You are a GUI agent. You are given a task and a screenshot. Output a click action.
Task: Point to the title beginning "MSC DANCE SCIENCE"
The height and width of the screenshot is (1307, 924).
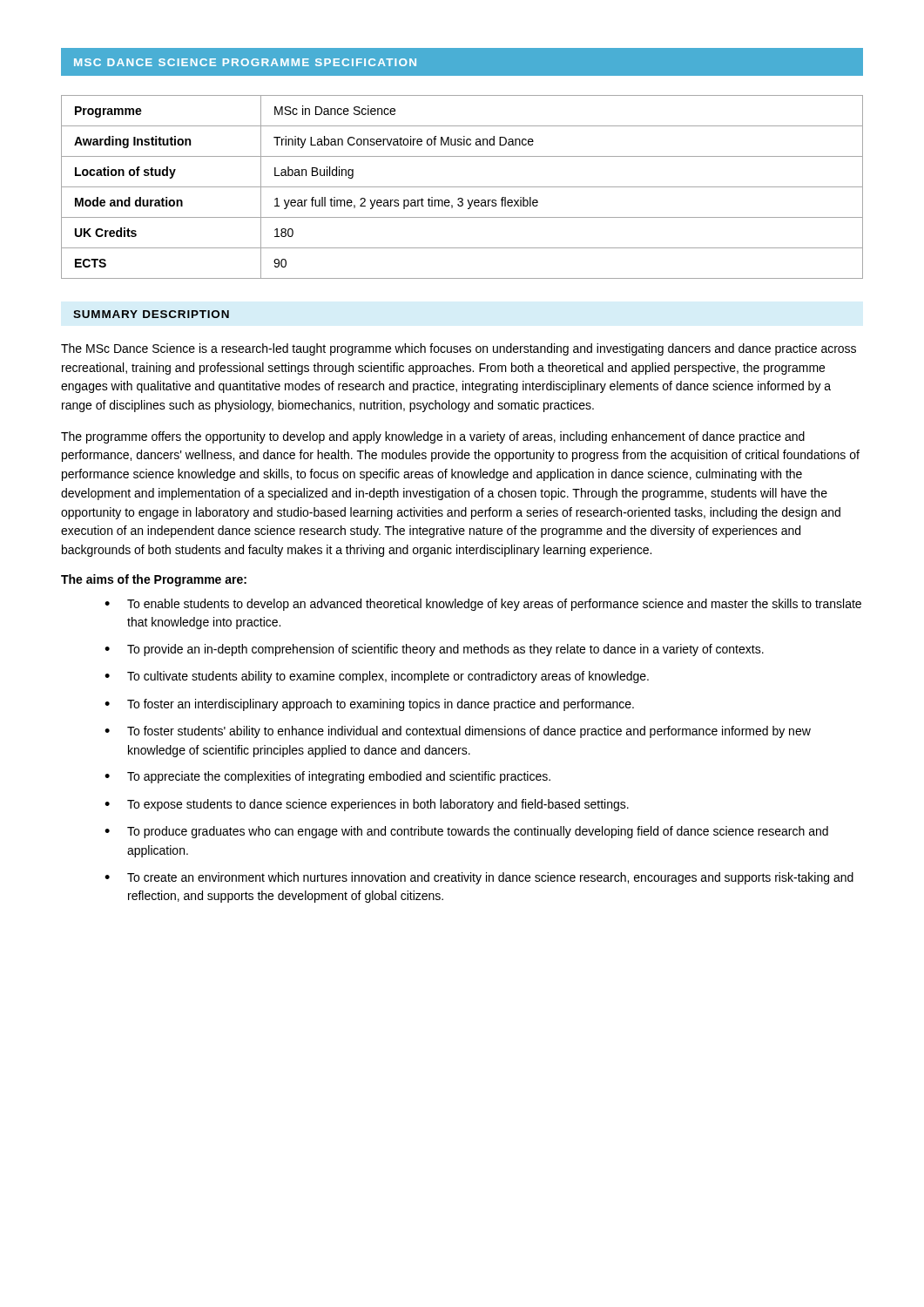246,62
